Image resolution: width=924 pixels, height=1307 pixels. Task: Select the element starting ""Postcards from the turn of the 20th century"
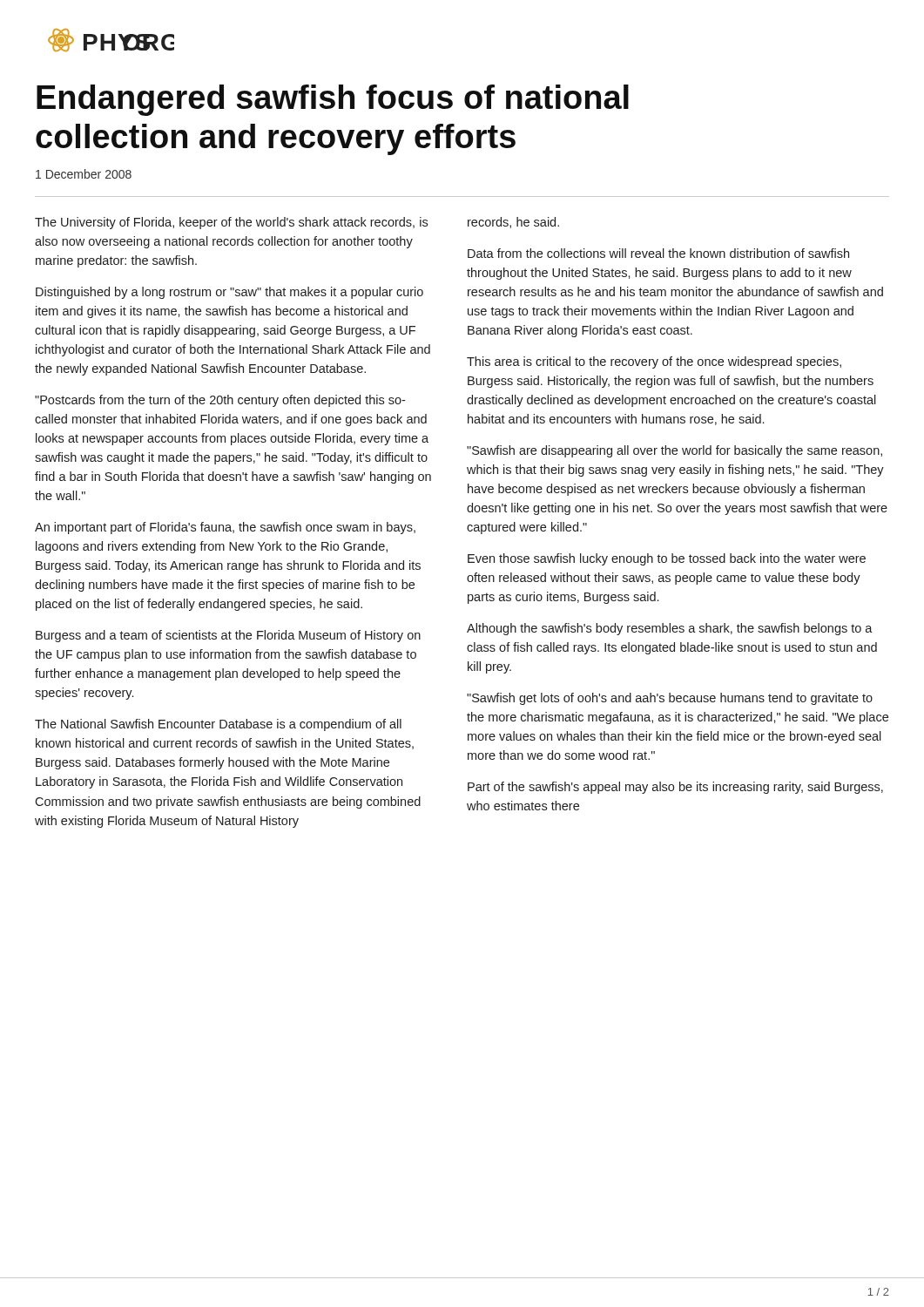click(235, 448)
